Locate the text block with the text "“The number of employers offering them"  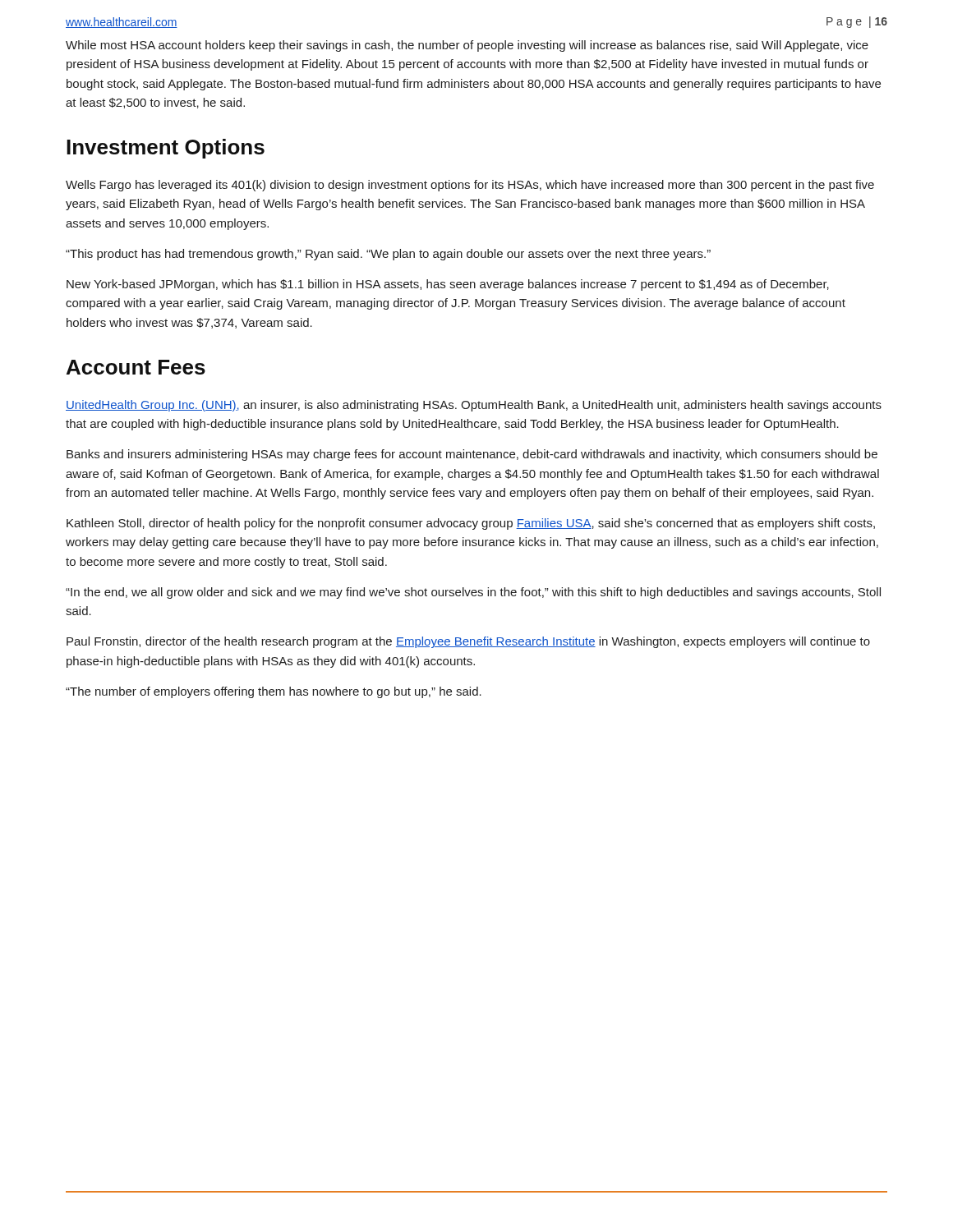(x=274, y=691)
